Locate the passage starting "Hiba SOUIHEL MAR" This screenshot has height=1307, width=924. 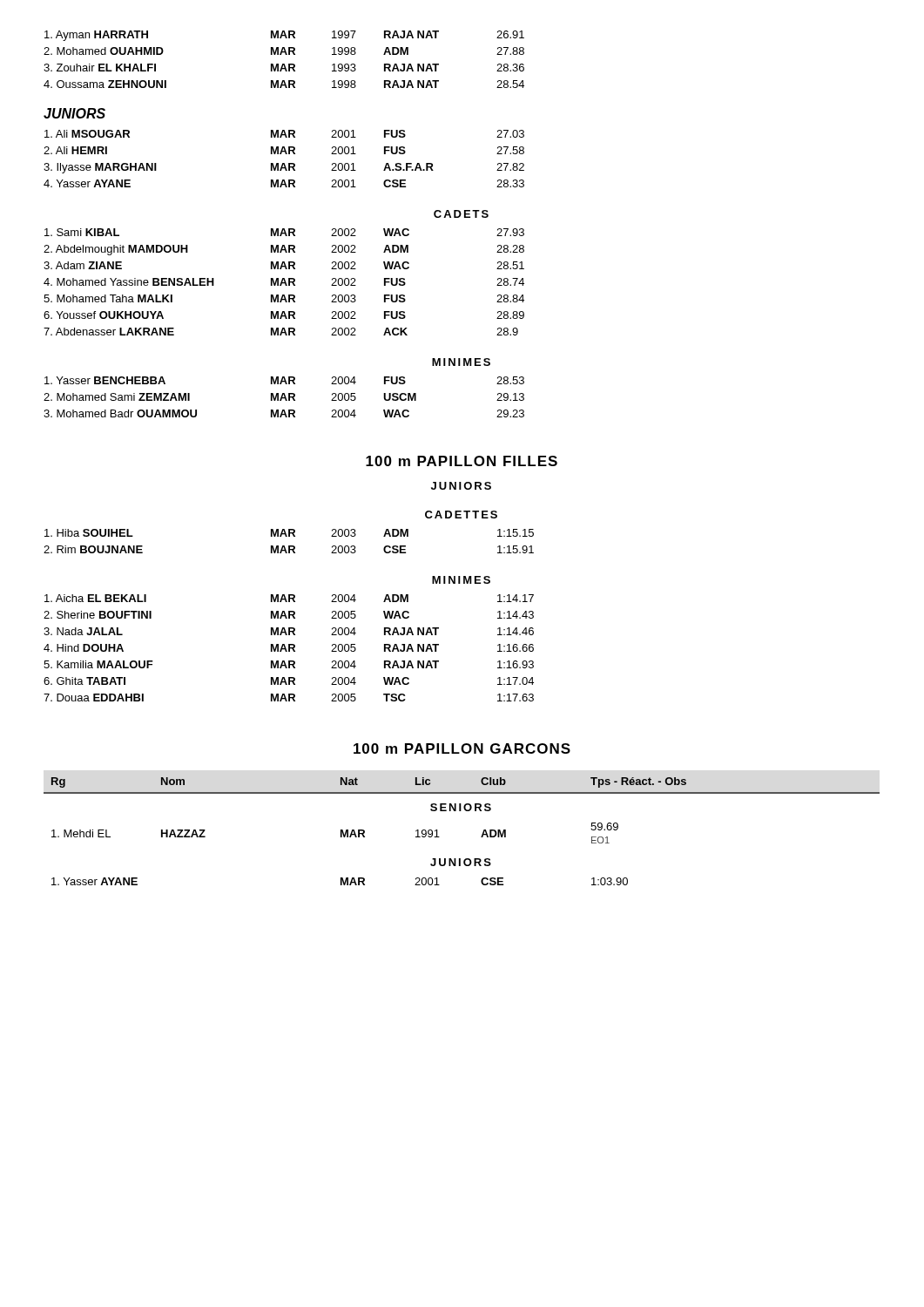click(x=287, y=533)
